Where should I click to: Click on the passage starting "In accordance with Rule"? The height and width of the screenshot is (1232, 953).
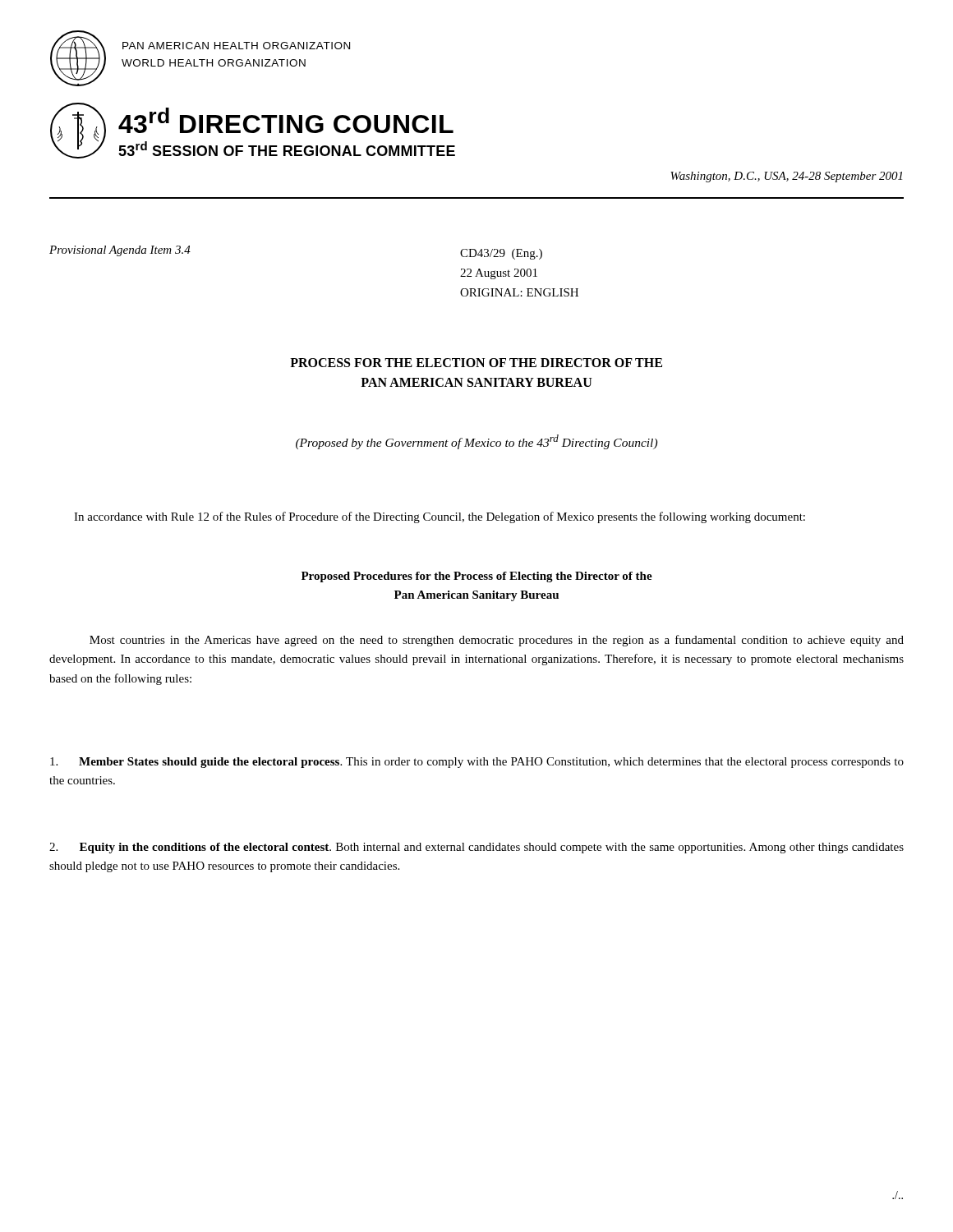pos(428,517)
